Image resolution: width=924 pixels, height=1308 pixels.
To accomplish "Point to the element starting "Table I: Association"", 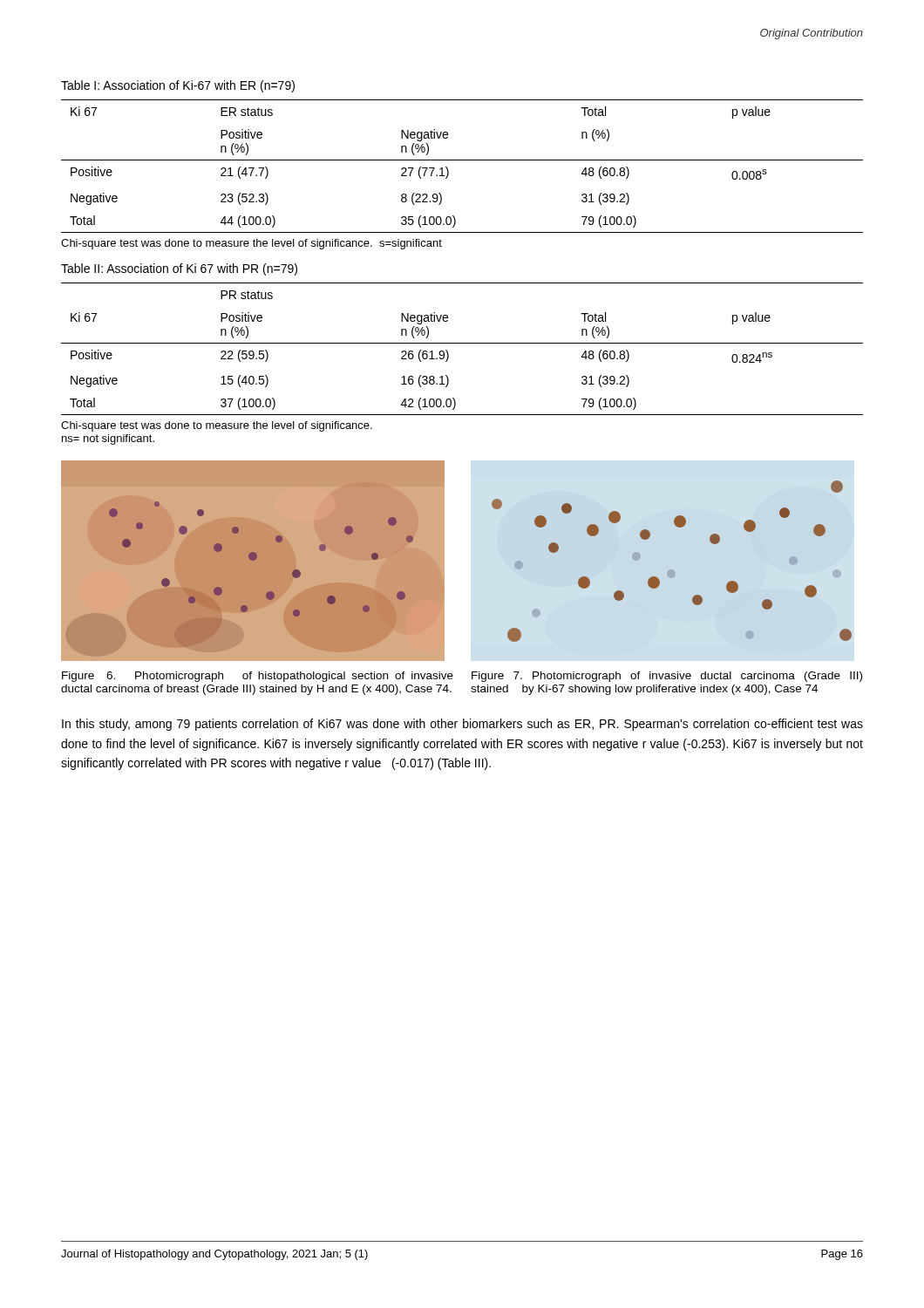I will point(178,85).
